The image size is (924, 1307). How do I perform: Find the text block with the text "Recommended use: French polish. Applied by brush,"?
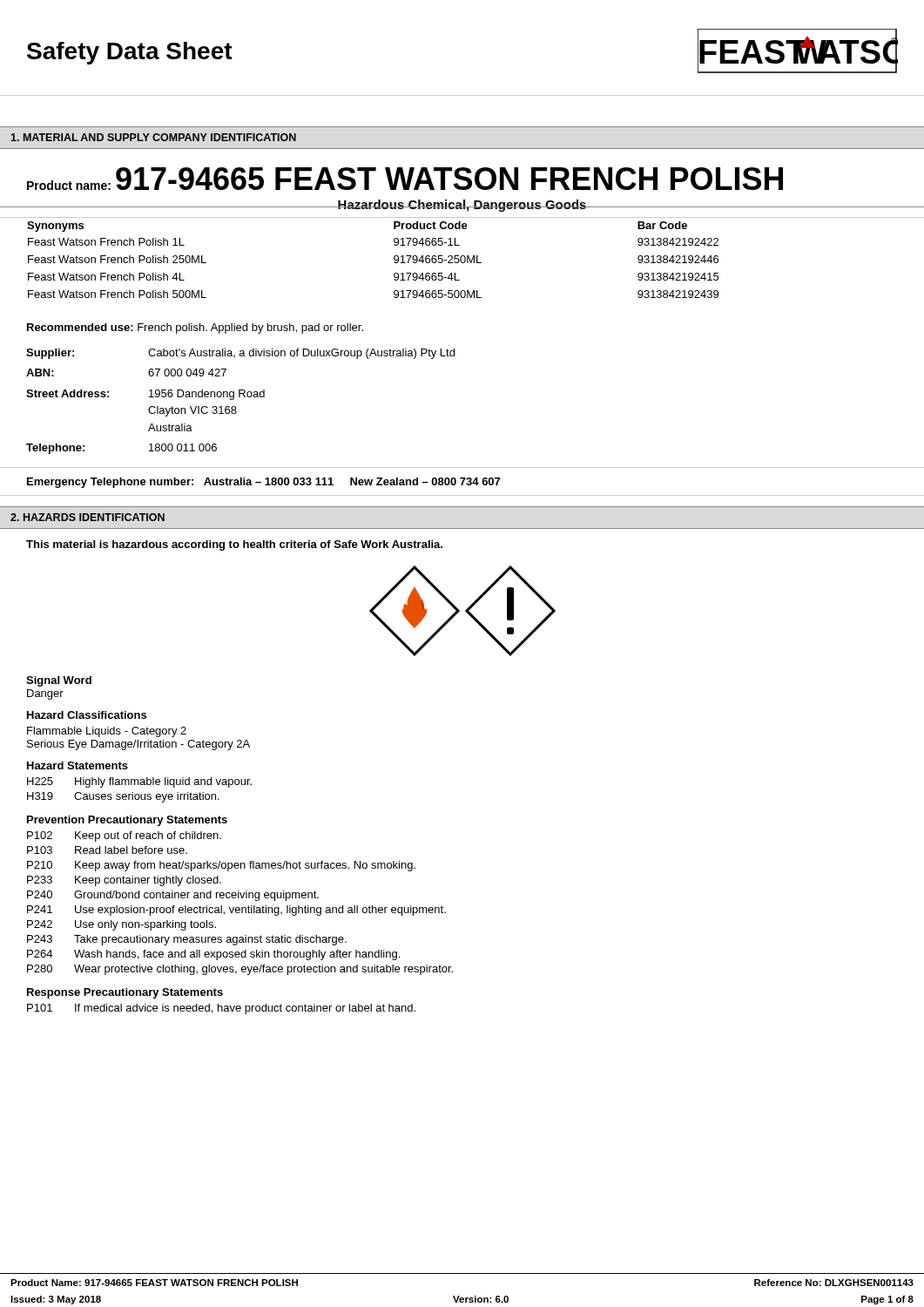click(195, 327)
